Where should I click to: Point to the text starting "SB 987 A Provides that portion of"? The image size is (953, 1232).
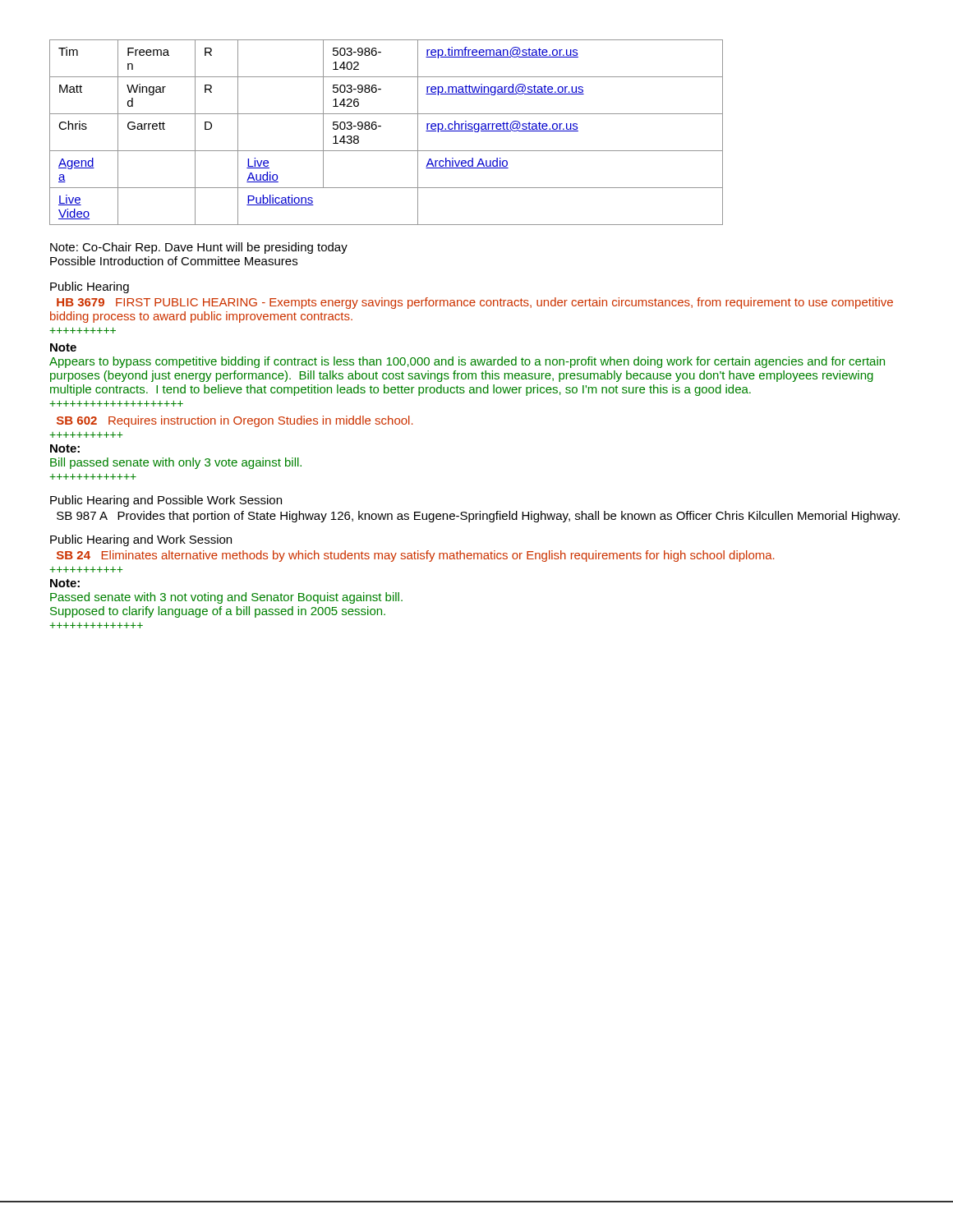click(475, 515)
